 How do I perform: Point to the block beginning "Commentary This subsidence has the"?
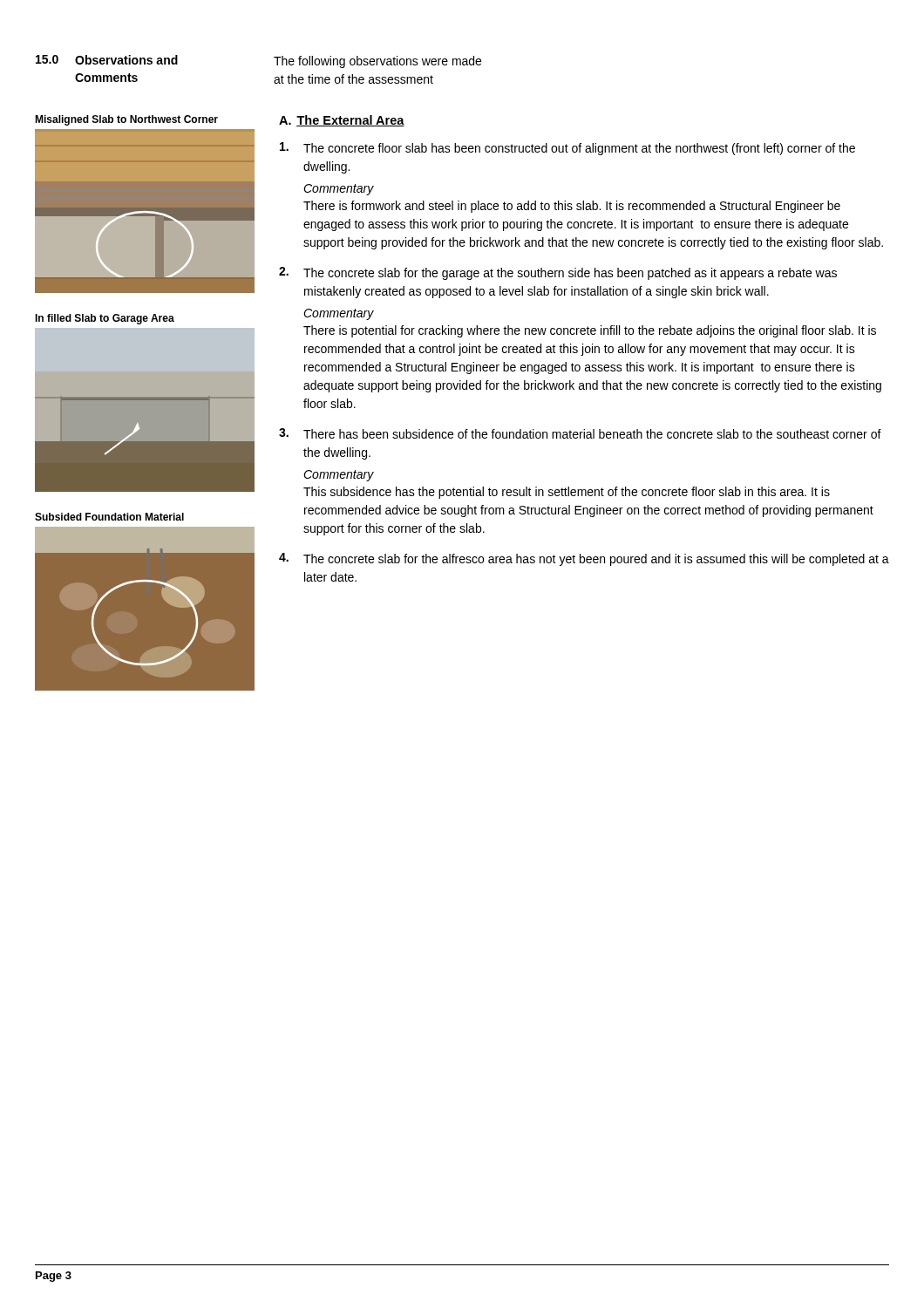click(x=596, y=503)
